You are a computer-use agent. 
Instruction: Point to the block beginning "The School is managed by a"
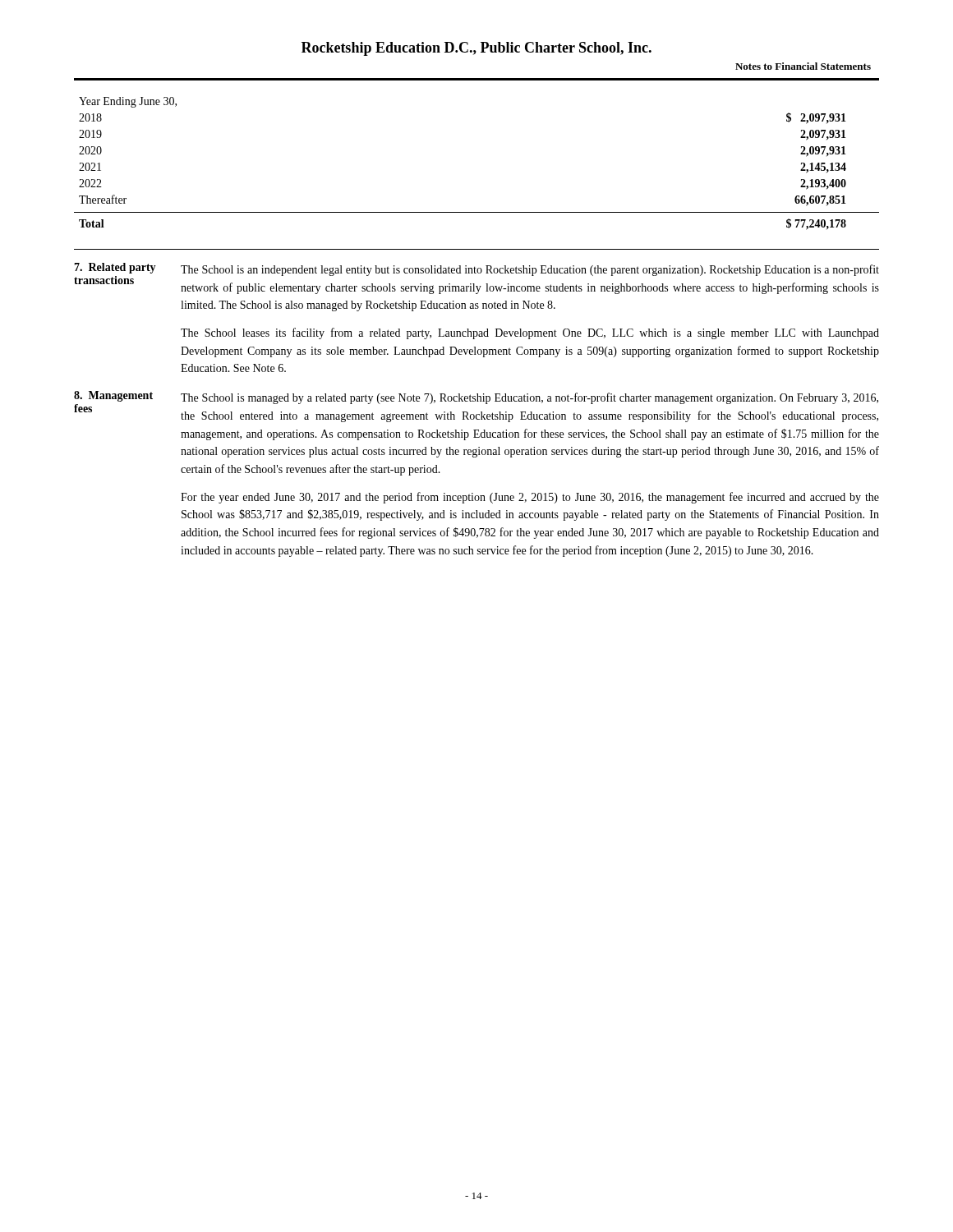529,398
